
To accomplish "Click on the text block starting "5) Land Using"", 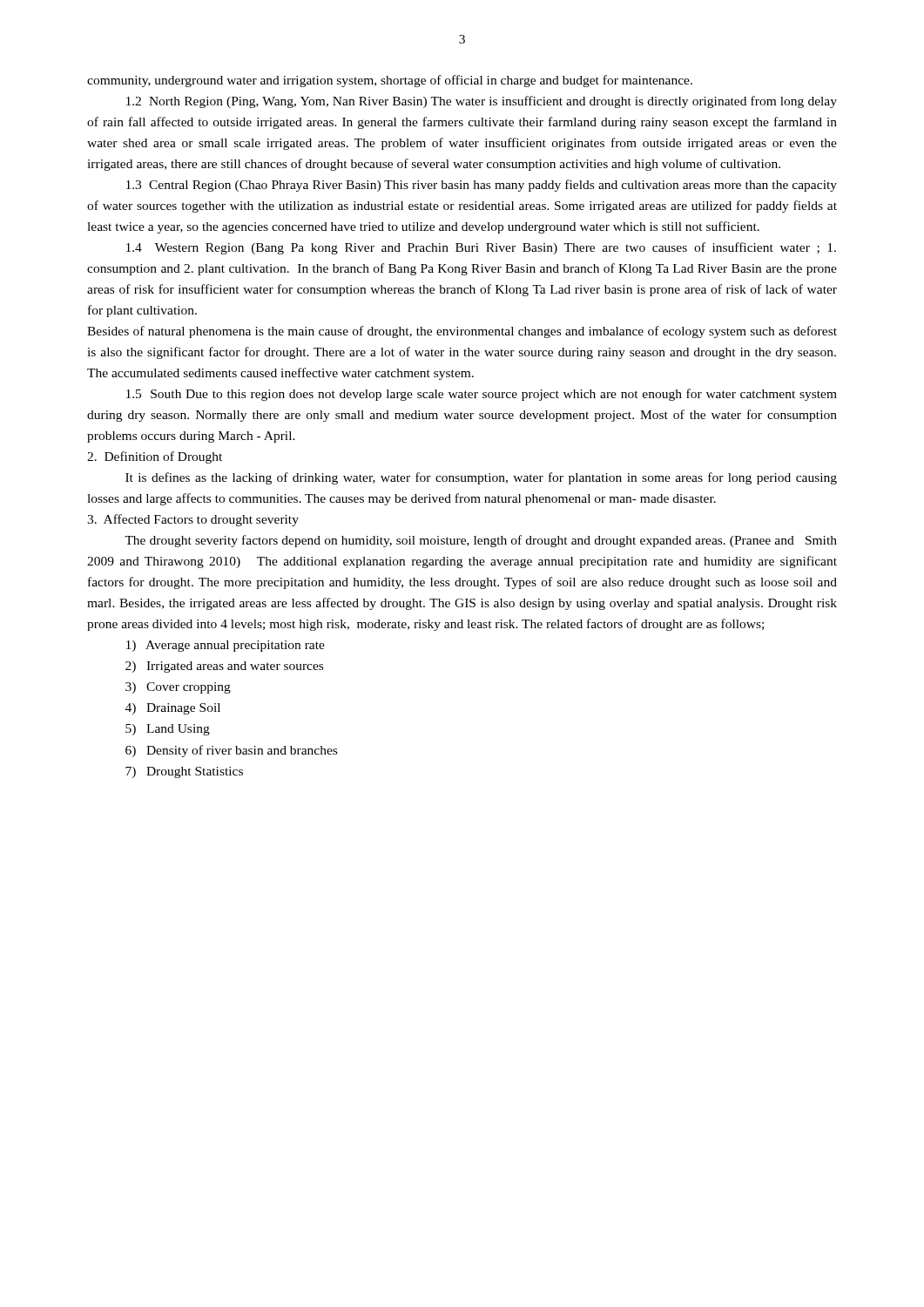I will 167,728.
